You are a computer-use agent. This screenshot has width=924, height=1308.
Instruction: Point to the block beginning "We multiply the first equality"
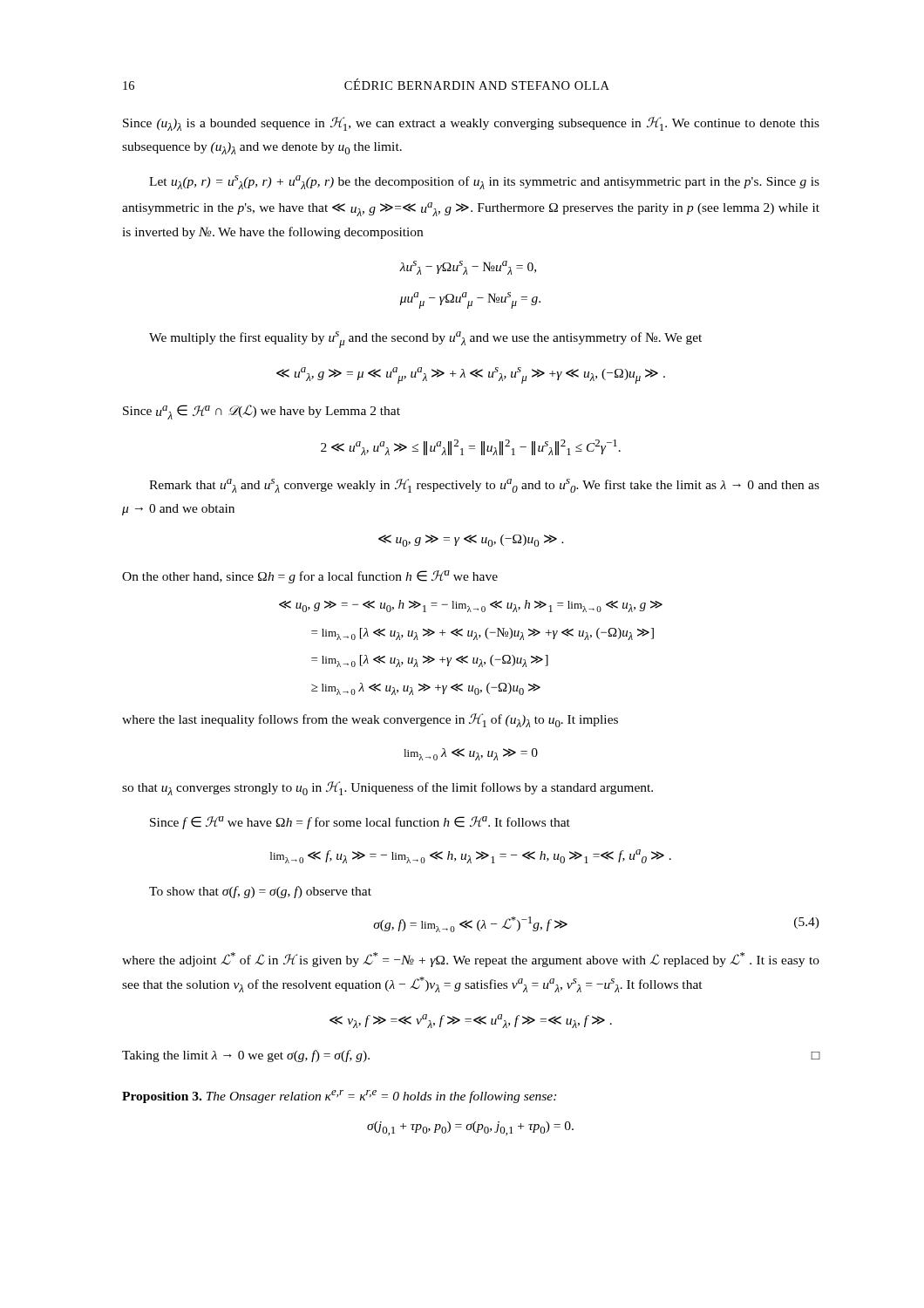click(426, 337)
